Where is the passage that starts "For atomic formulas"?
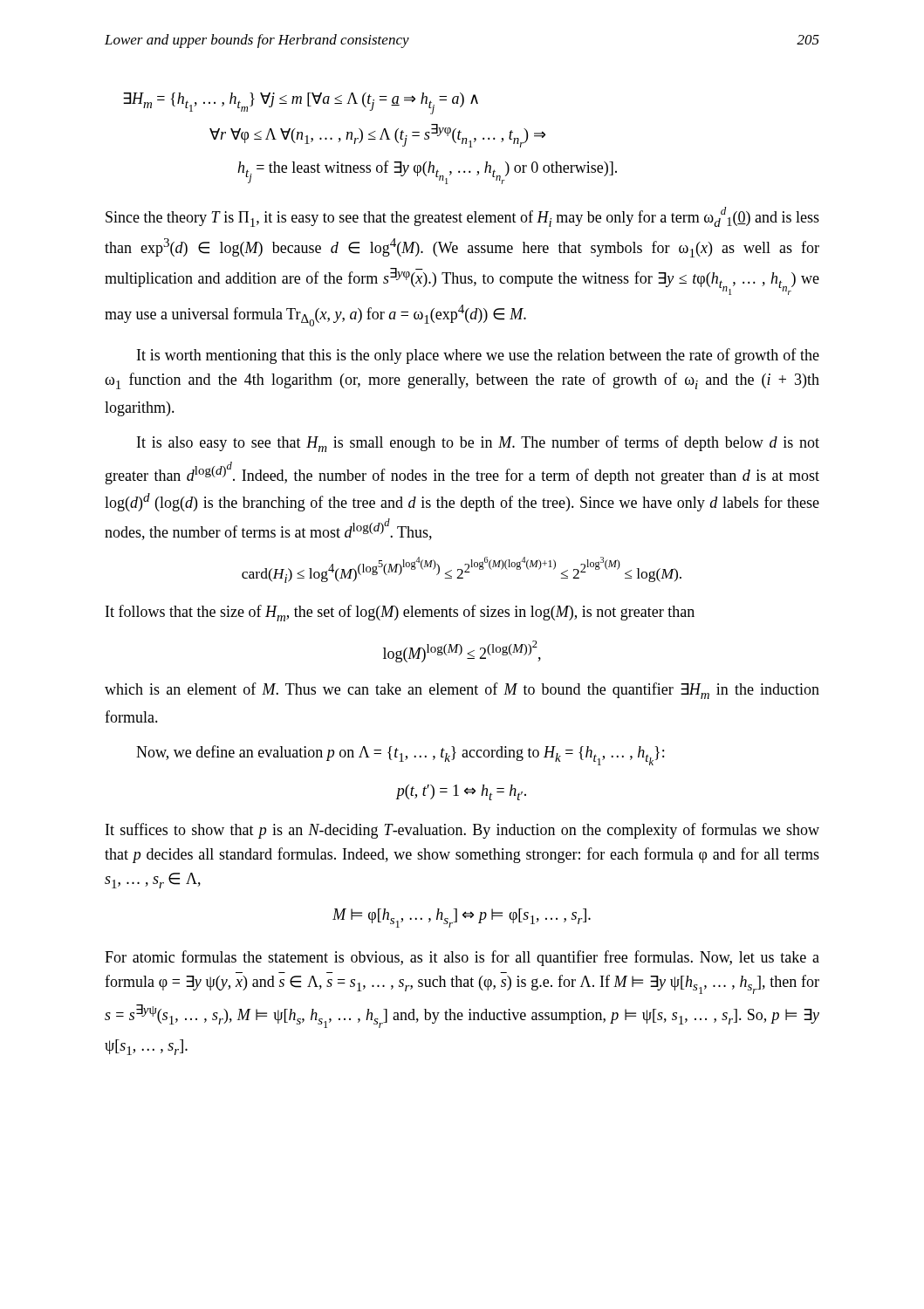This screenshot has width=924, height=1309. [462, 1003]
